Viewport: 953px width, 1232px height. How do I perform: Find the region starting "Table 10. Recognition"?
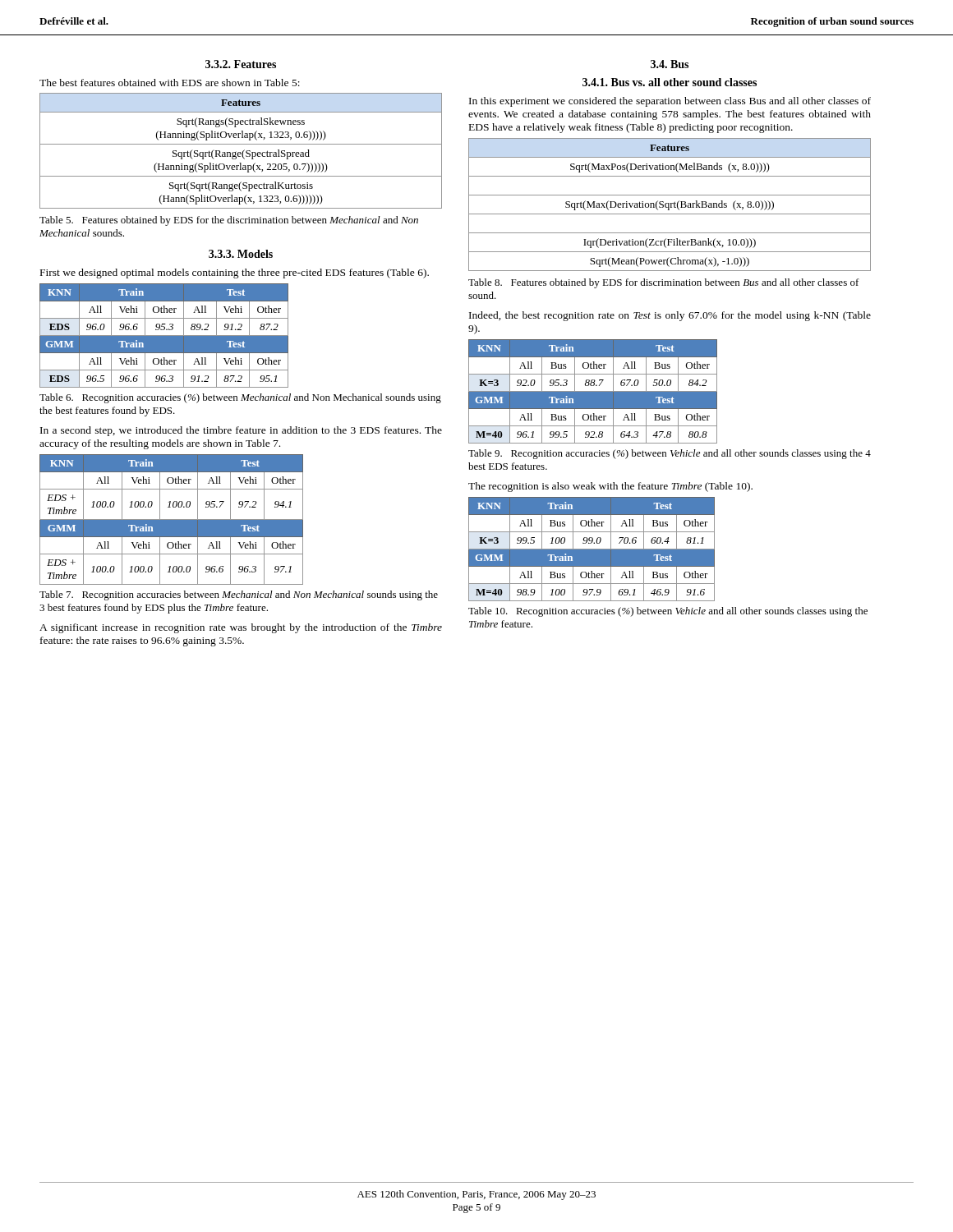click(x=668, y=617)
